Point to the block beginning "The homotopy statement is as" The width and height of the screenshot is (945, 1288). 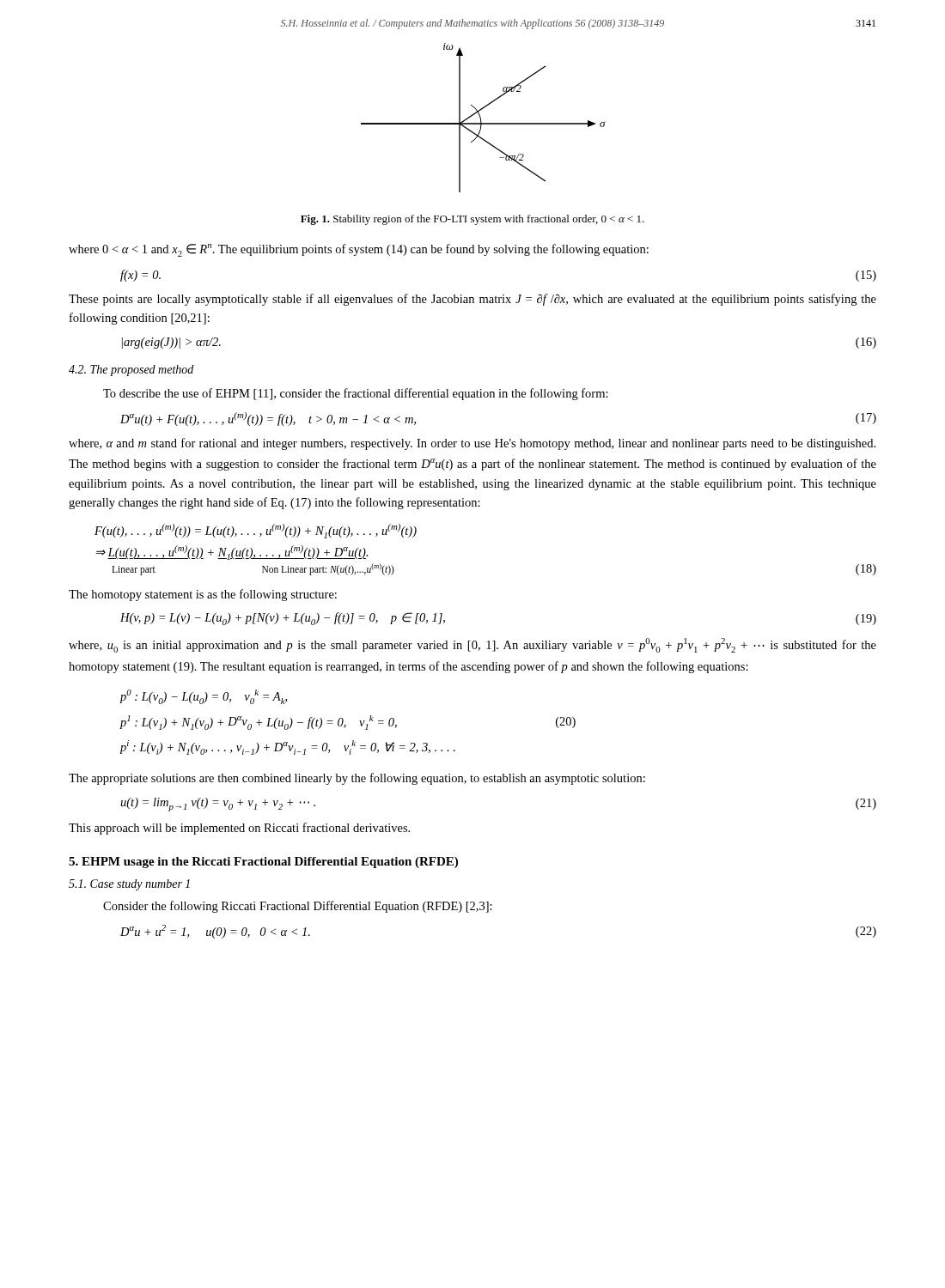(203, 594)
